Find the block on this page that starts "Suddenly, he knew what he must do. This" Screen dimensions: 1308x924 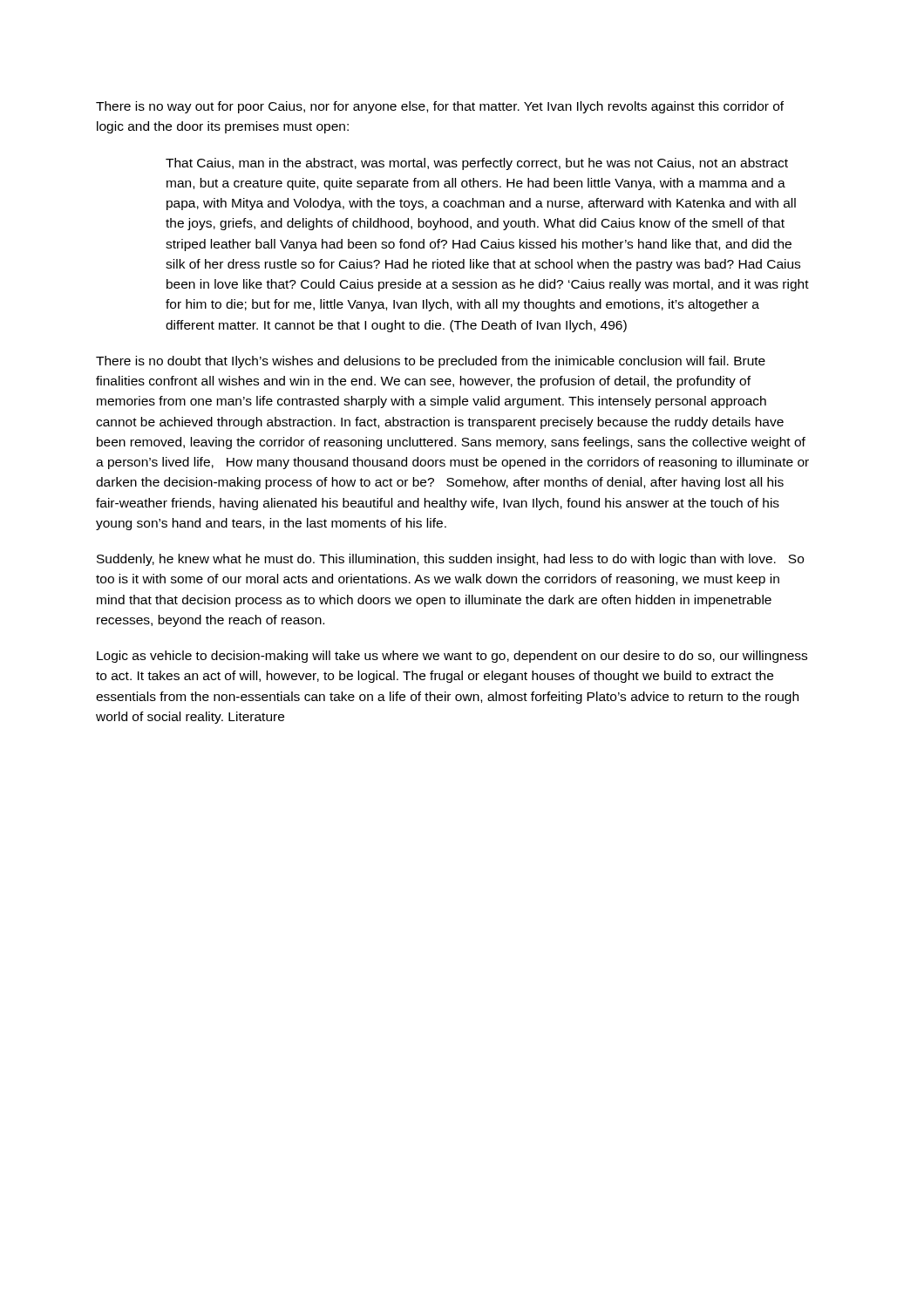point(450,589)
